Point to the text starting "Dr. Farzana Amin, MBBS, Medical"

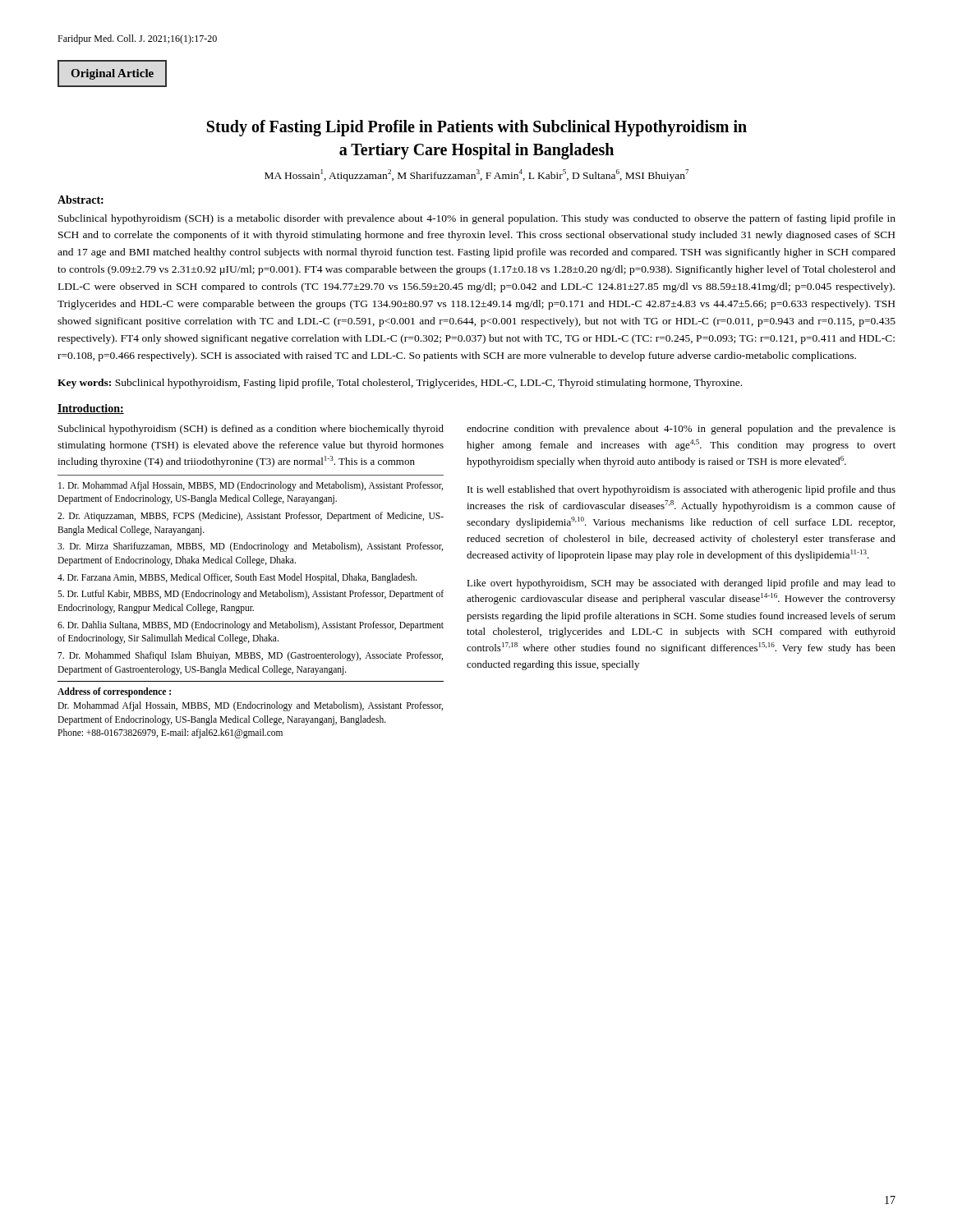click(x=237, y=577)
